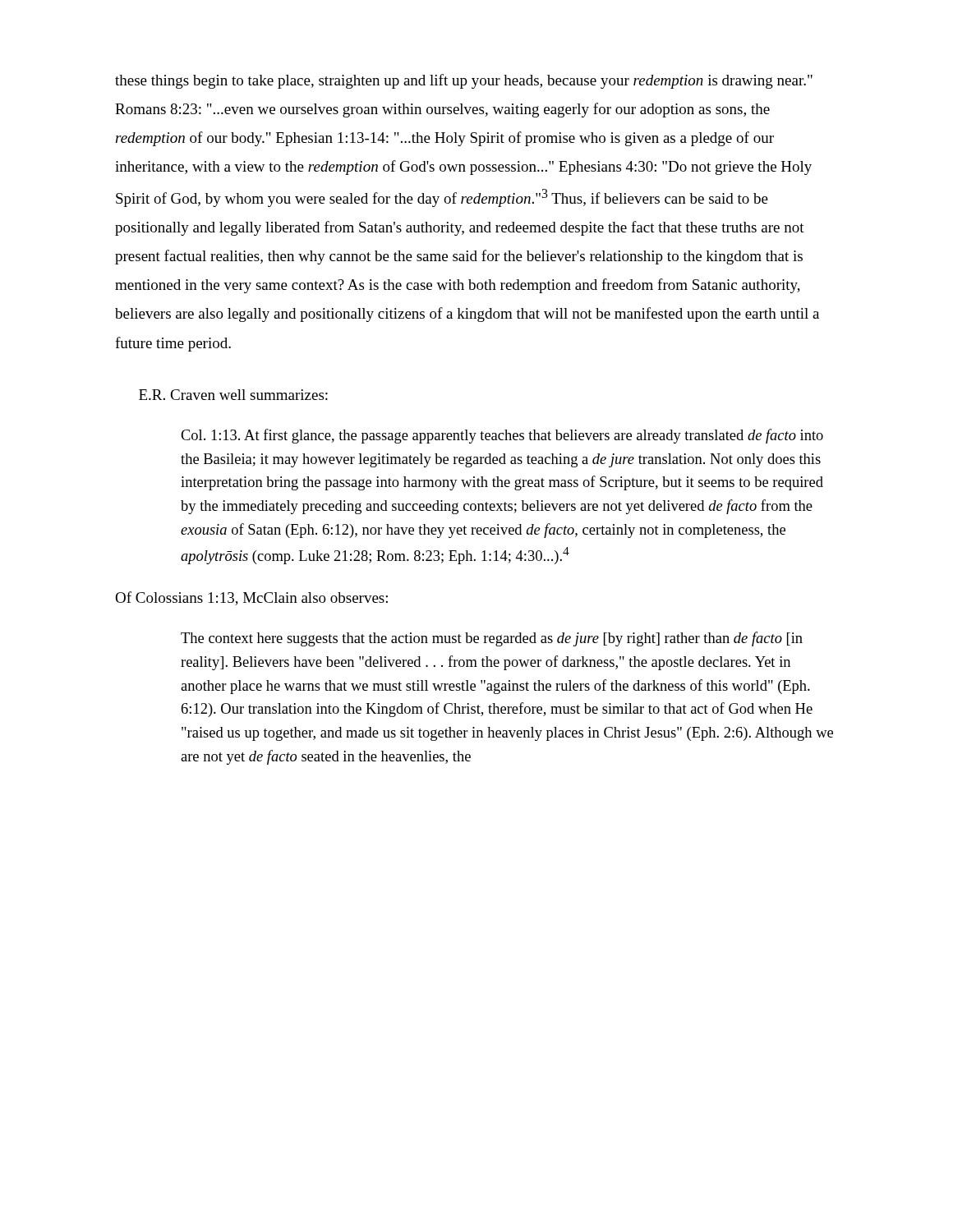Find the text block with the text "Col. 1:13. At first glance,"
Viewport: 953px width, 1232px height.
(502, 496)
